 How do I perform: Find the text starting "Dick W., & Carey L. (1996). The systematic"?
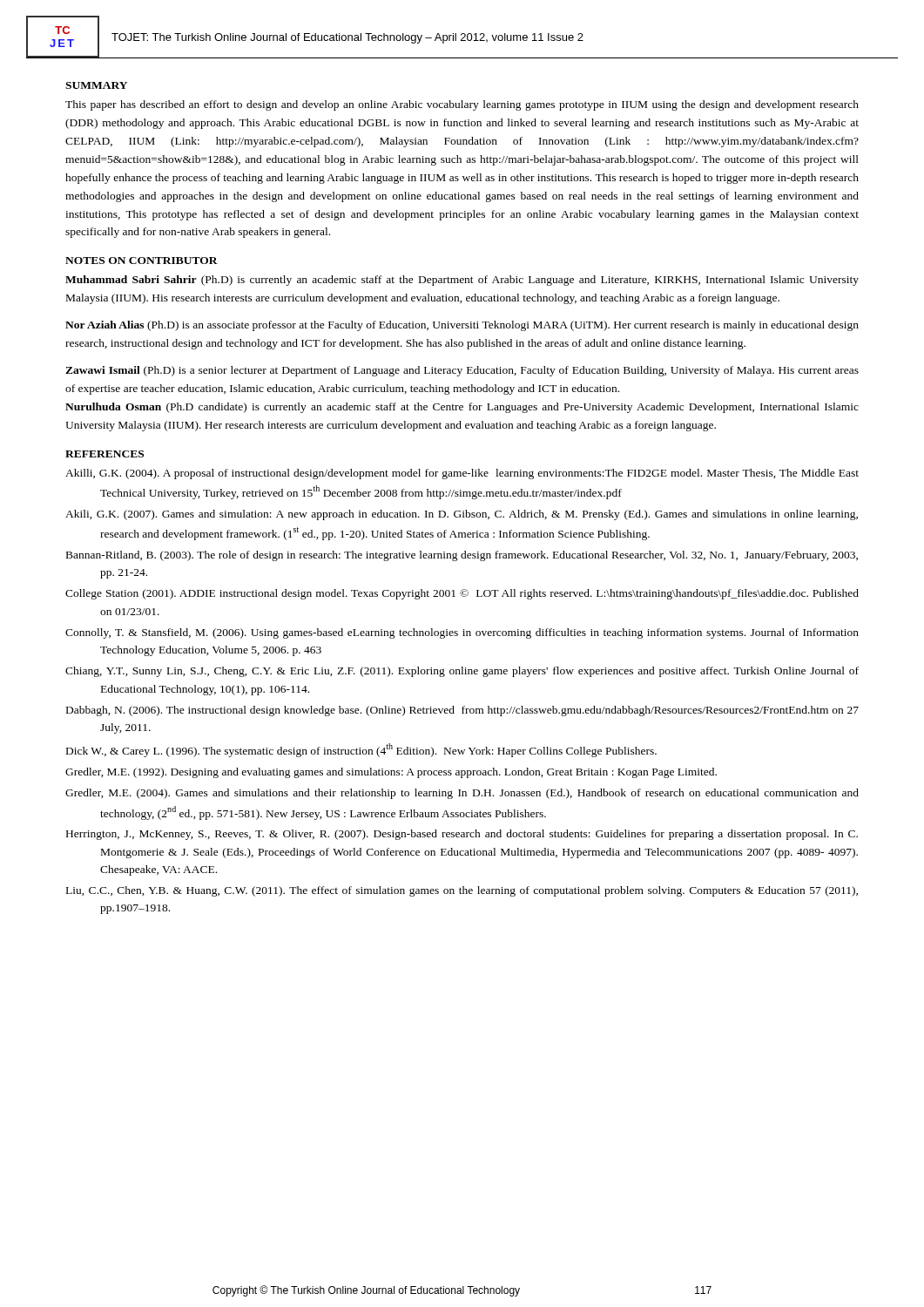click(x=361, y=749)
